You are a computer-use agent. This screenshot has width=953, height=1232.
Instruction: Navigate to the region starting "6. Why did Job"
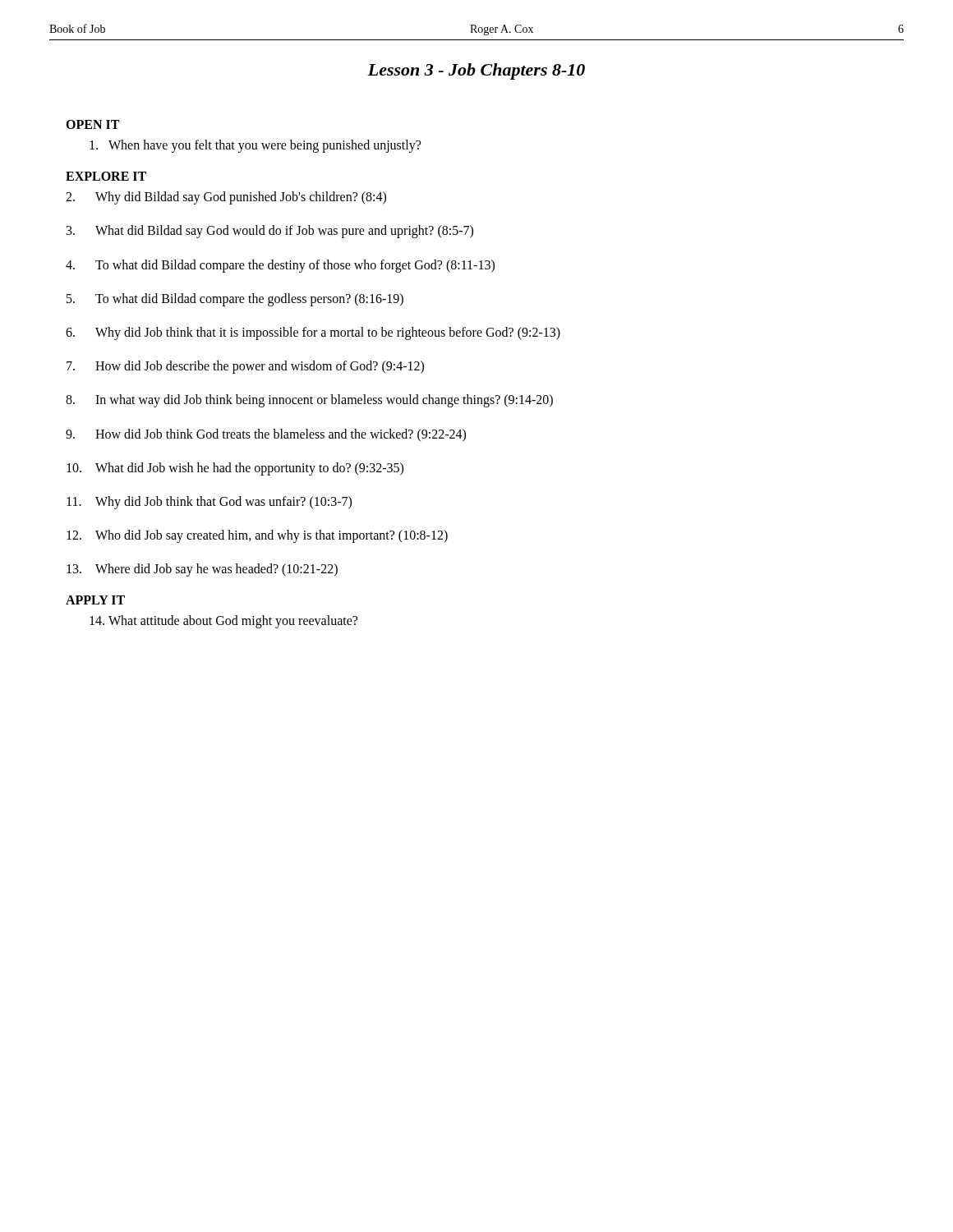pyautogui.click(x=313, y=332)
